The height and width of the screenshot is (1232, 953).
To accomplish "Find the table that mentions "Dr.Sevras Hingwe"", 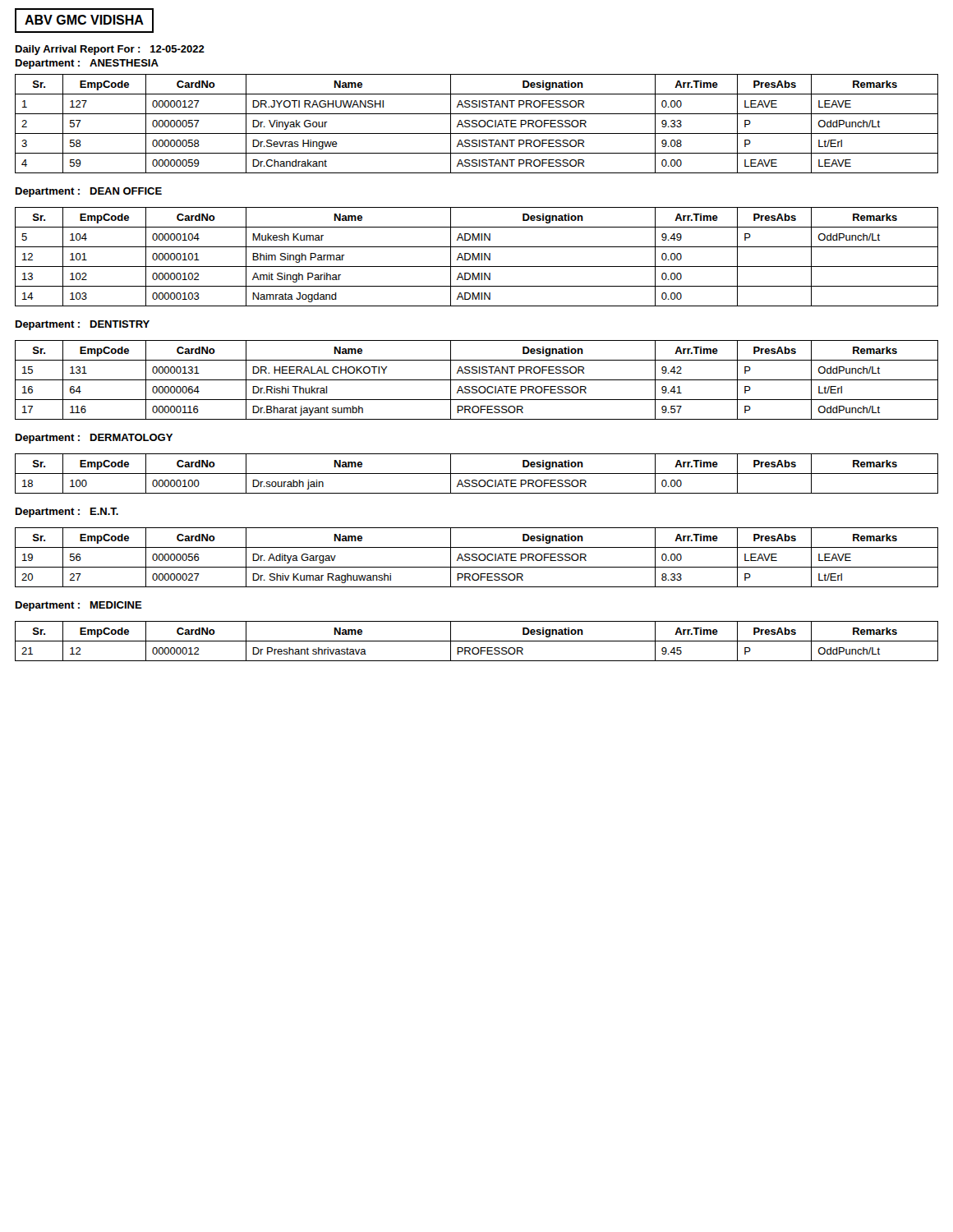I will point(476,124).
